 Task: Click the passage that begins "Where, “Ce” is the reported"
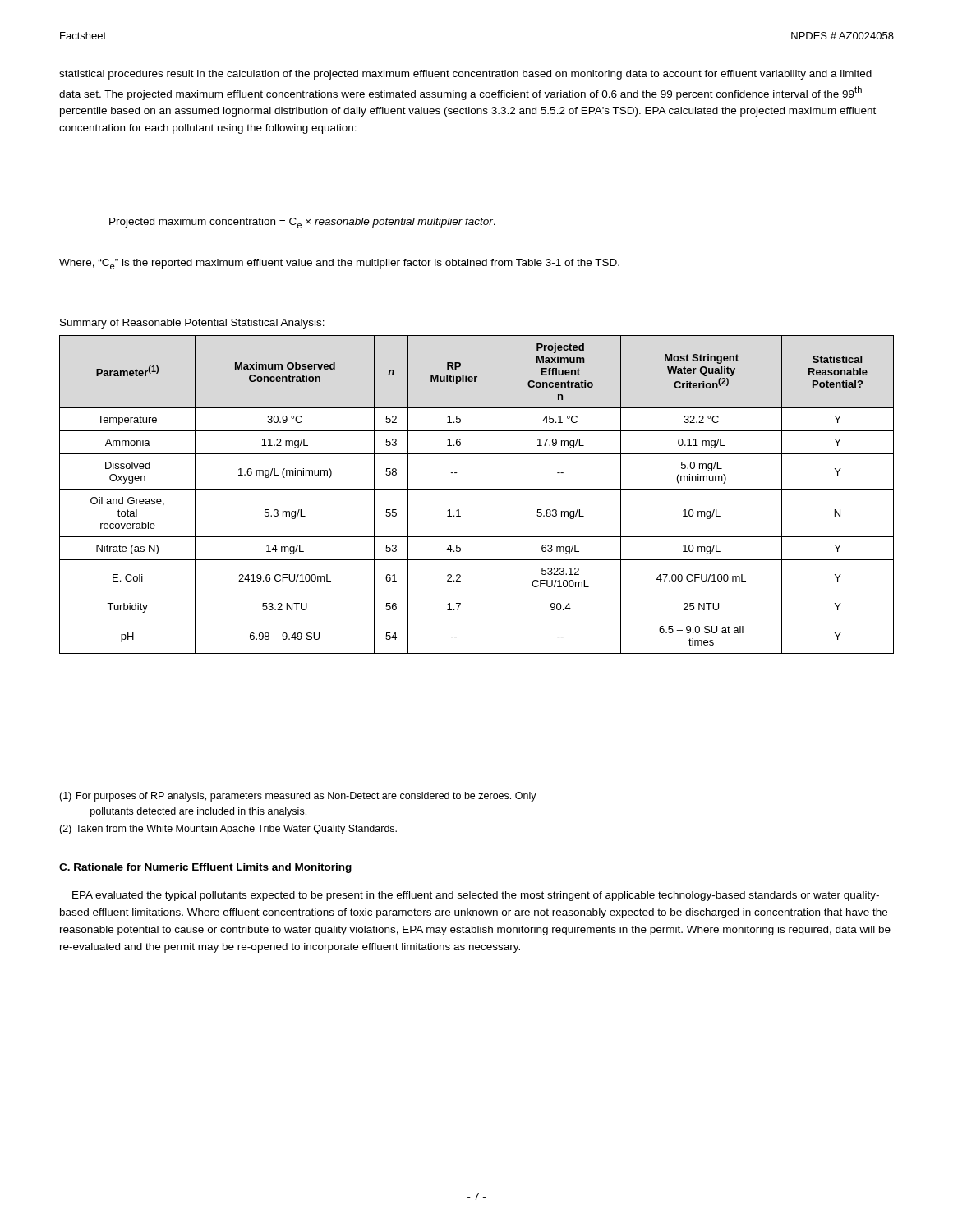tap(340, 264)
